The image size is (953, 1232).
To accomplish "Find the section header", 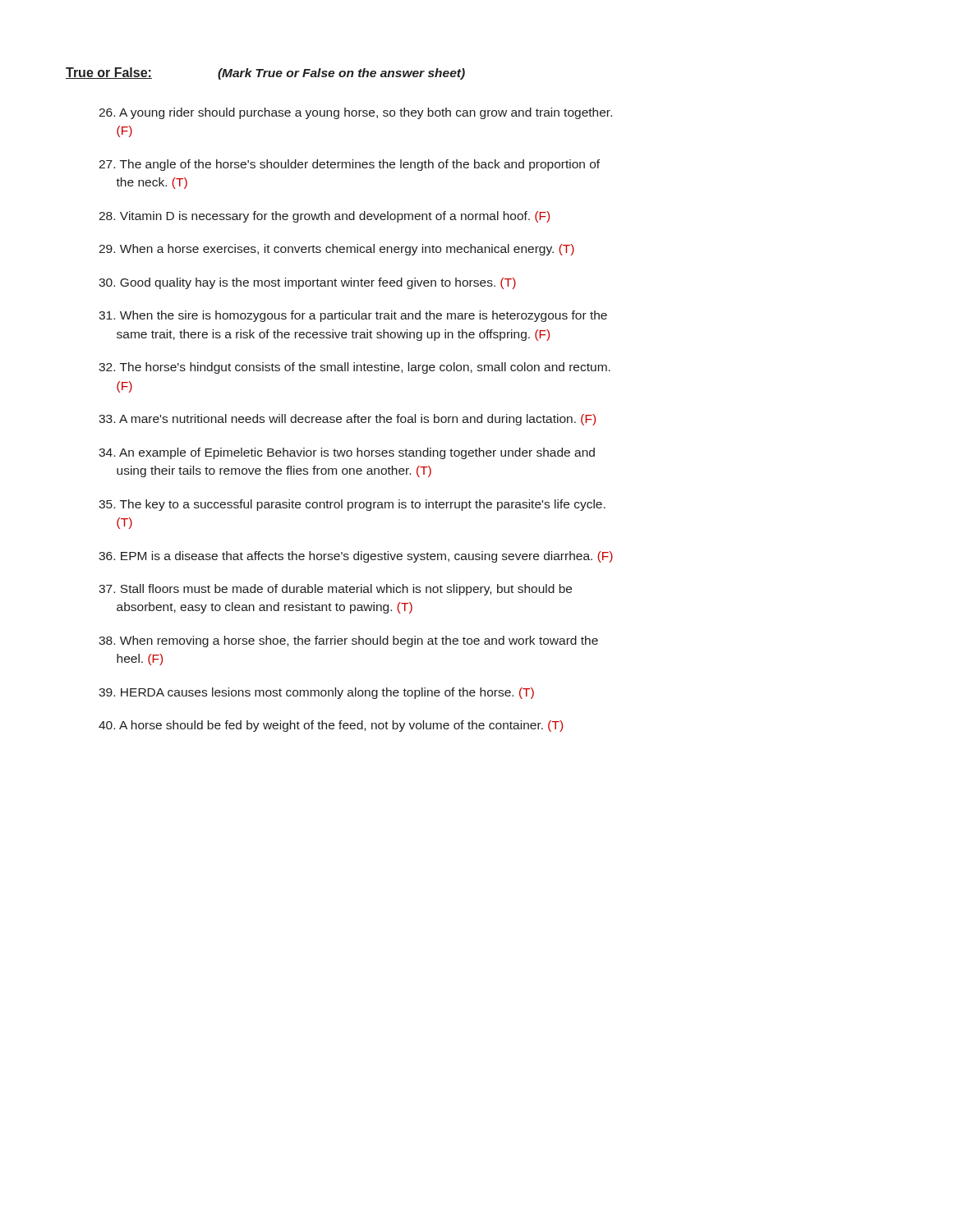I will click(x=109, y=73).
